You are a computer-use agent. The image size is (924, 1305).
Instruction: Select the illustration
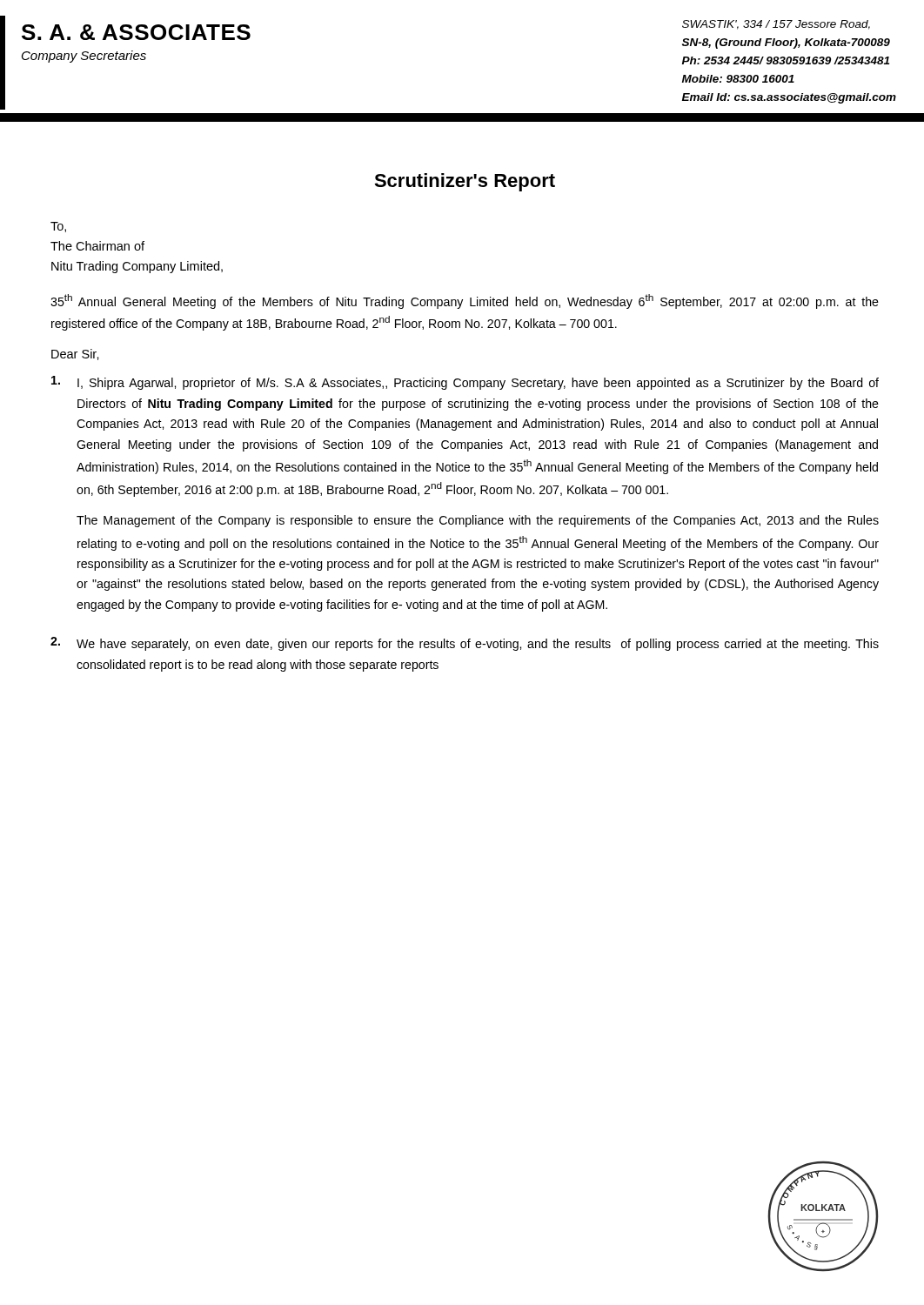tap(823, 1216)
